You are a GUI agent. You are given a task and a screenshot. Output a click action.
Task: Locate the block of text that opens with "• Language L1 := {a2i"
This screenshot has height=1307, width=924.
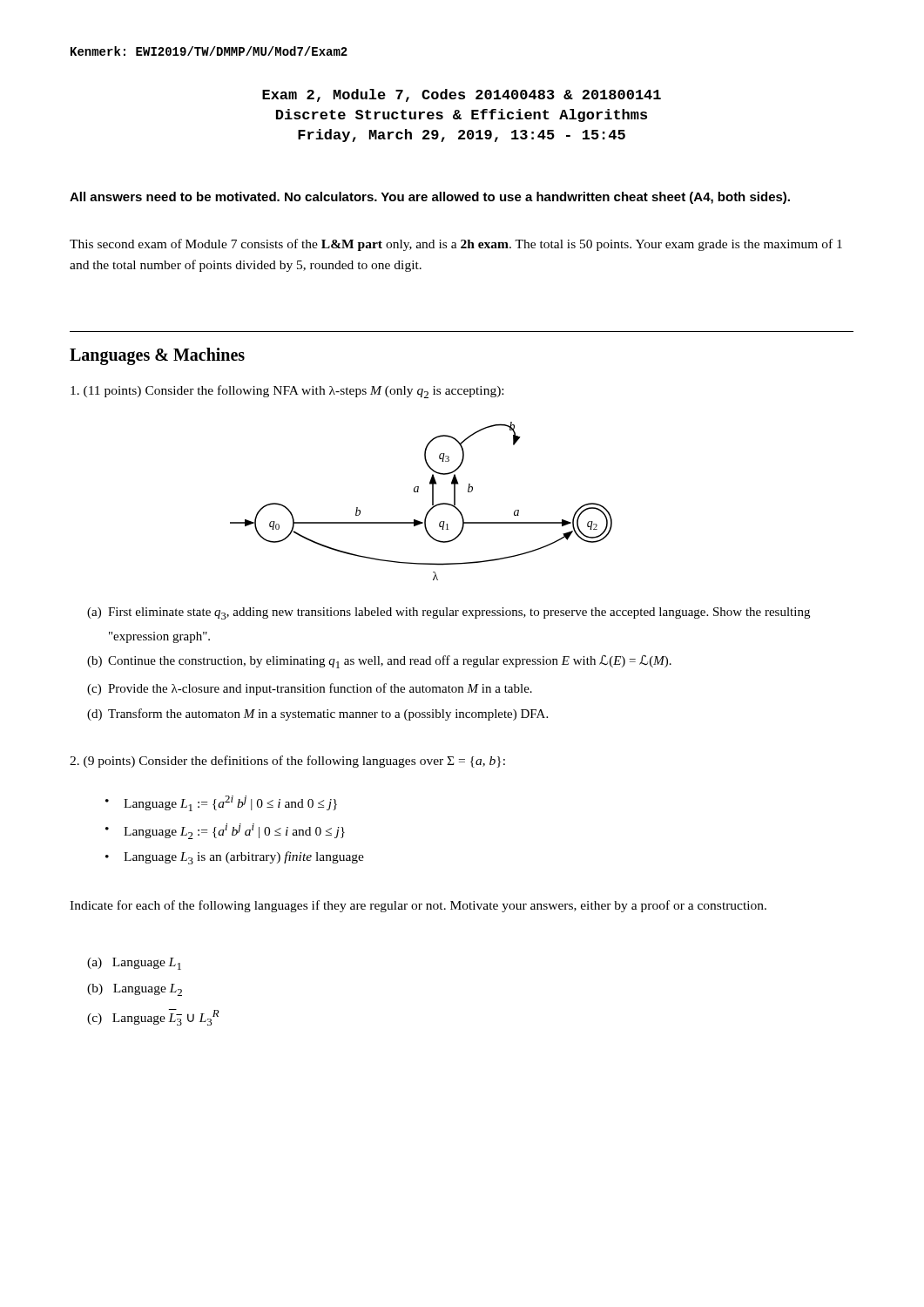click(221, 803)
